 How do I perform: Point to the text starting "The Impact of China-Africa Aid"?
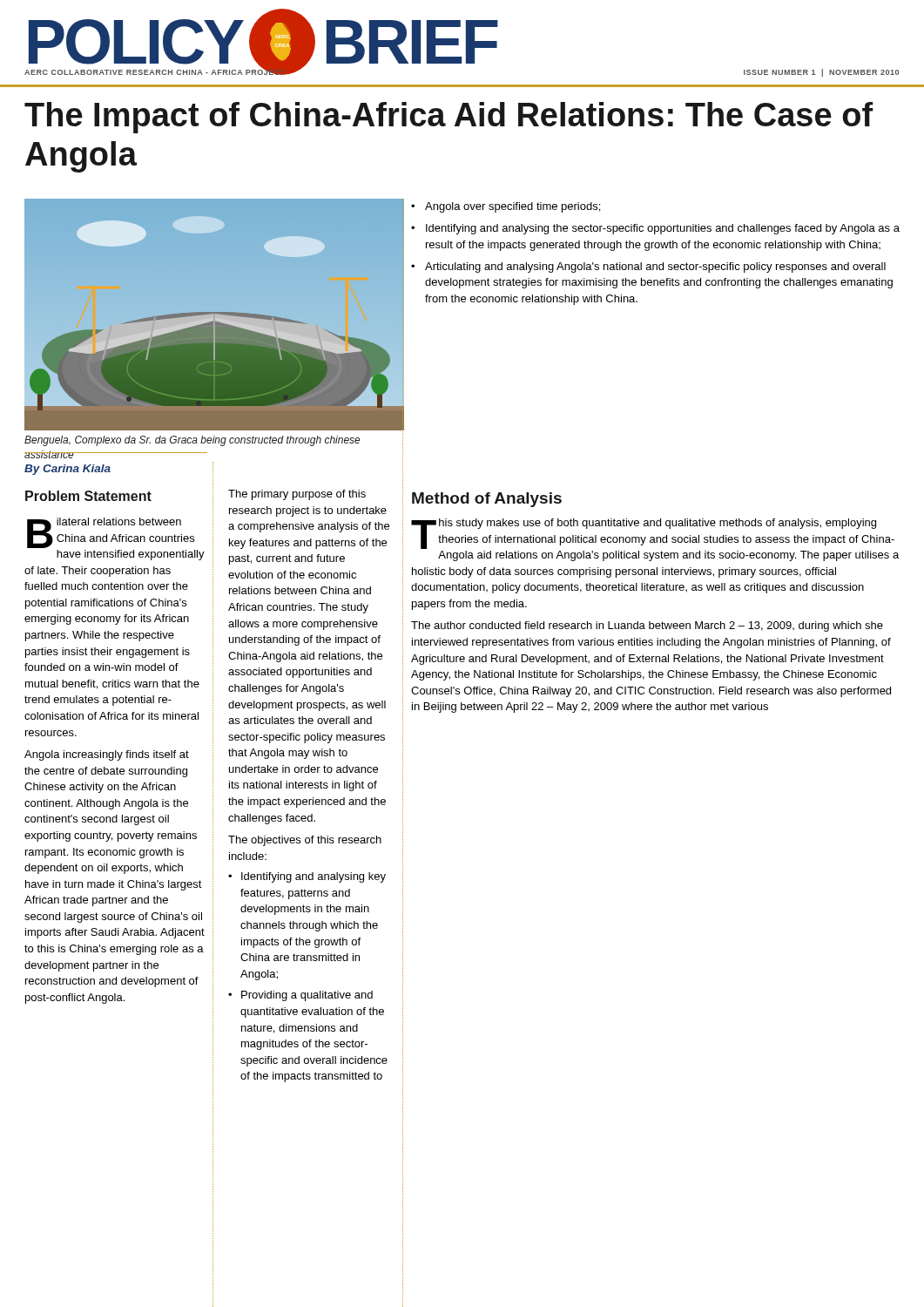(462, 135)
